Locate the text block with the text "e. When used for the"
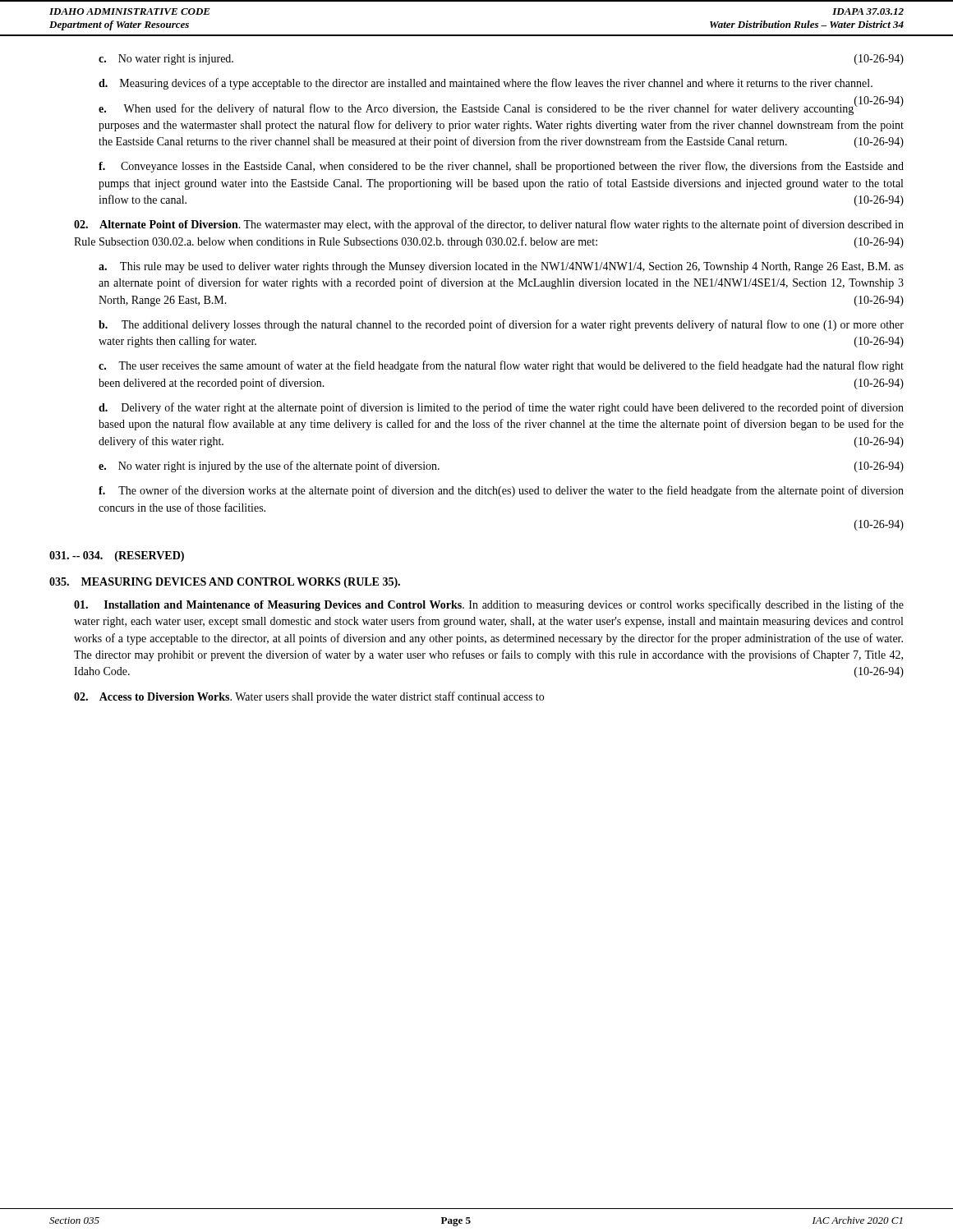This screenshot has height=1232, width=953. [501, 127]
